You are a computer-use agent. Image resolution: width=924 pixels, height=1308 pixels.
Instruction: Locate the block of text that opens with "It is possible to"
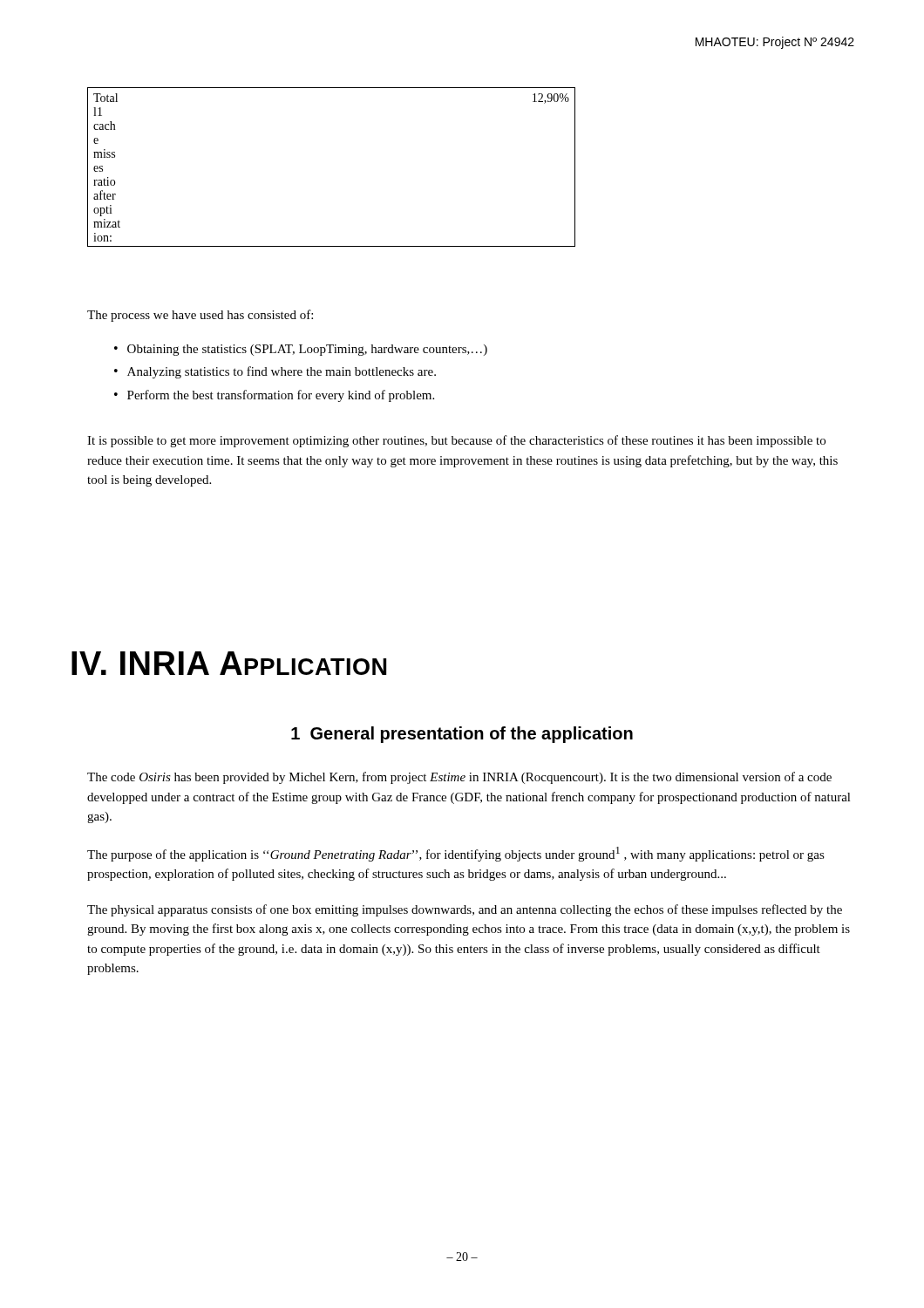(463, 460)
